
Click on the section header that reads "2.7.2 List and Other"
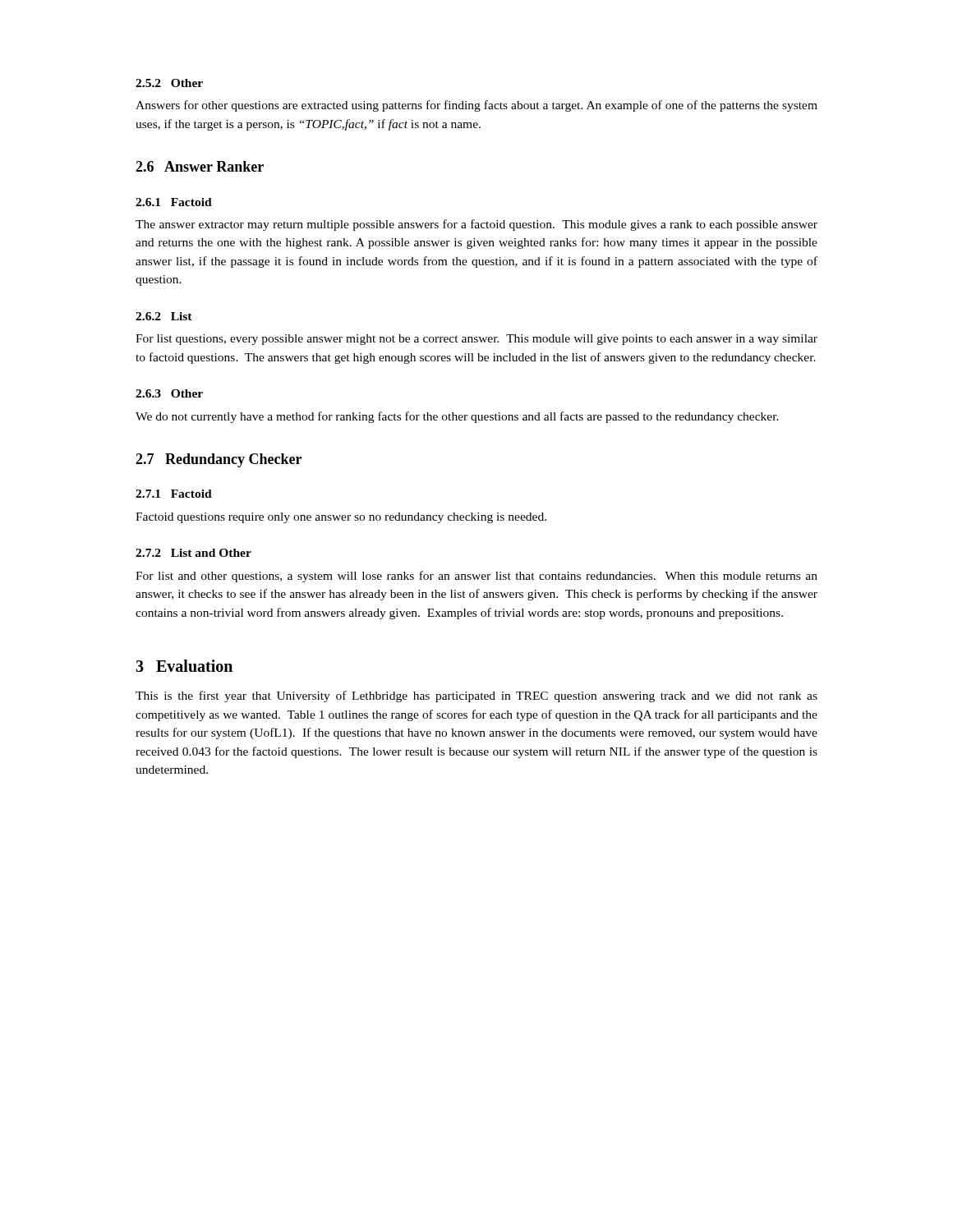(193, 552)
